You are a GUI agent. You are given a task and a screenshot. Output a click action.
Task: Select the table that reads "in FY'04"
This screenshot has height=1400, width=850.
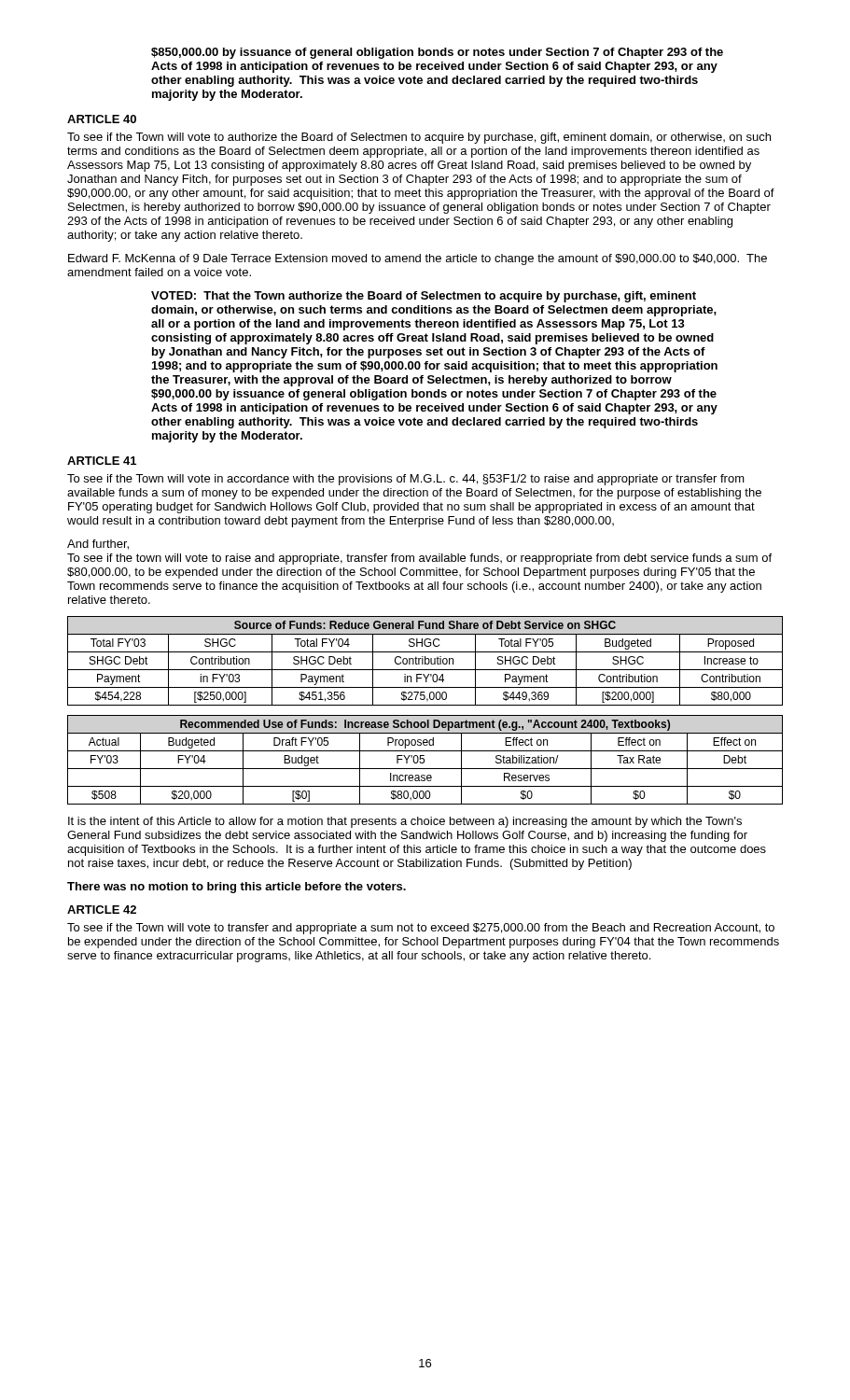click(425, 661)
